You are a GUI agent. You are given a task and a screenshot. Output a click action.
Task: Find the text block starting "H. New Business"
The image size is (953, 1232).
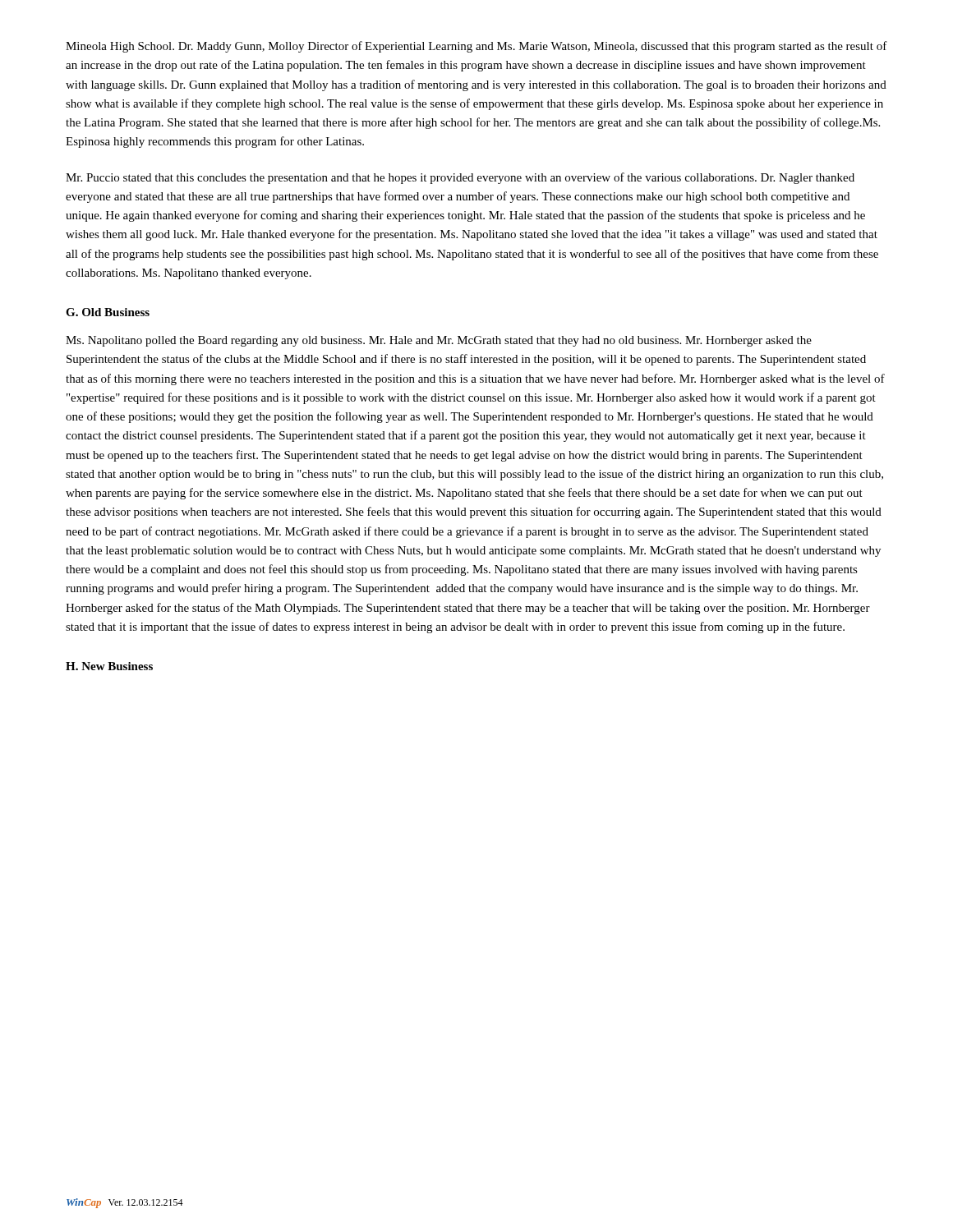coord(109,666)
